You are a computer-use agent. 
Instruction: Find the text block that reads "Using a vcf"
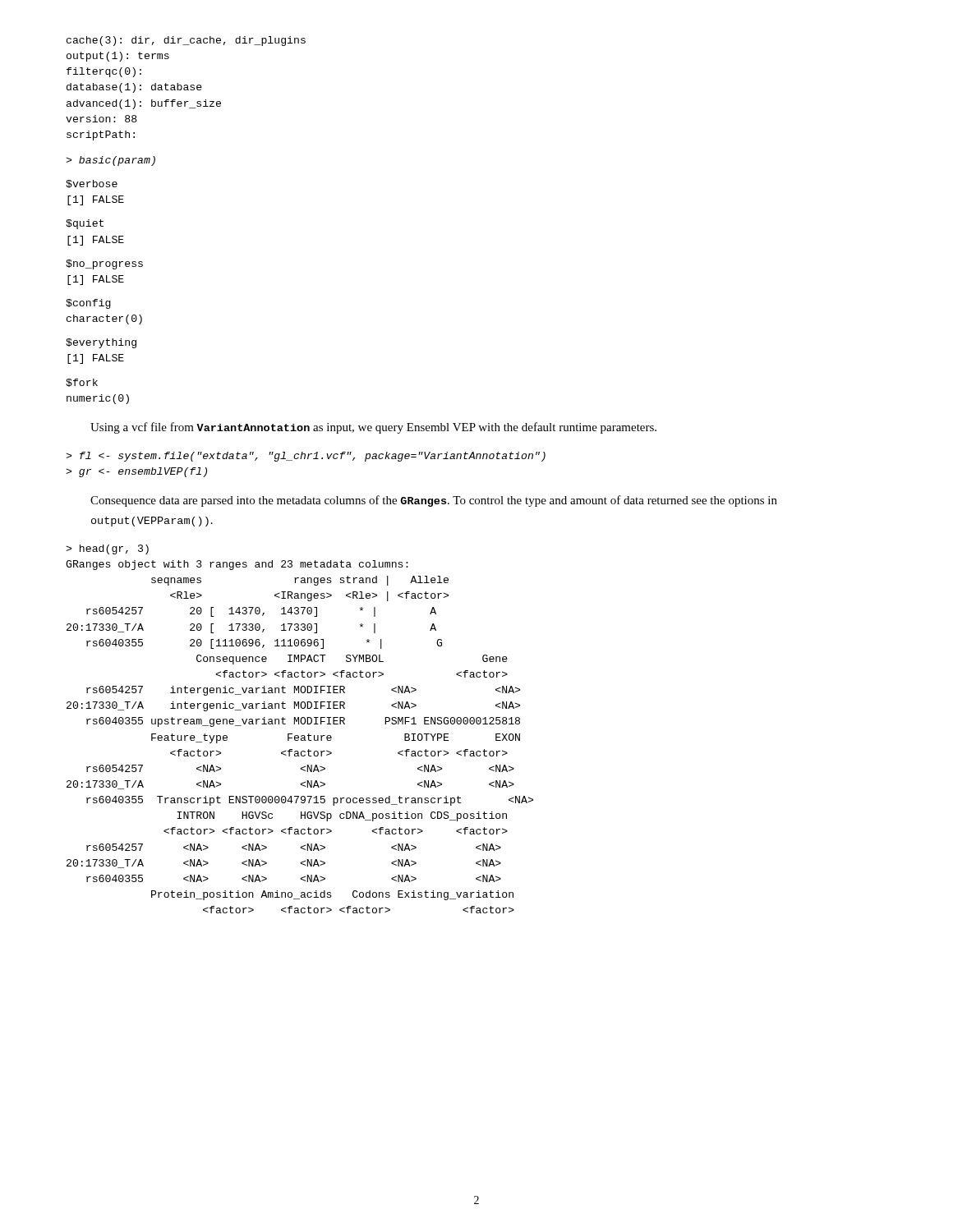(374, 427)
